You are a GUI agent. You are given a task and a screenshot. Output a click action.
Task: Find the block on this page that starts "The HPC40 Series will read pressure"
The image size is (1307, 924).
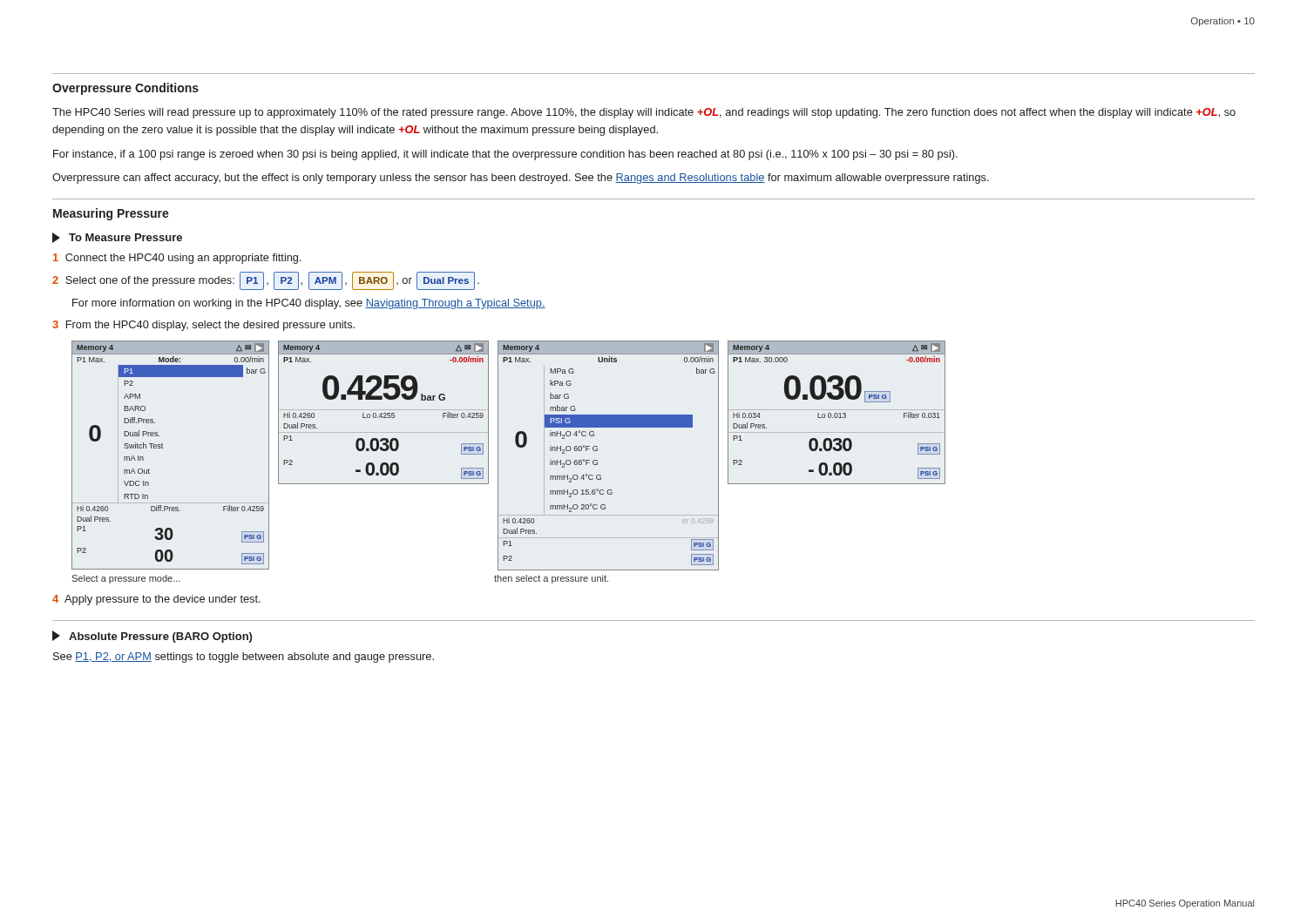coord(644,121)
